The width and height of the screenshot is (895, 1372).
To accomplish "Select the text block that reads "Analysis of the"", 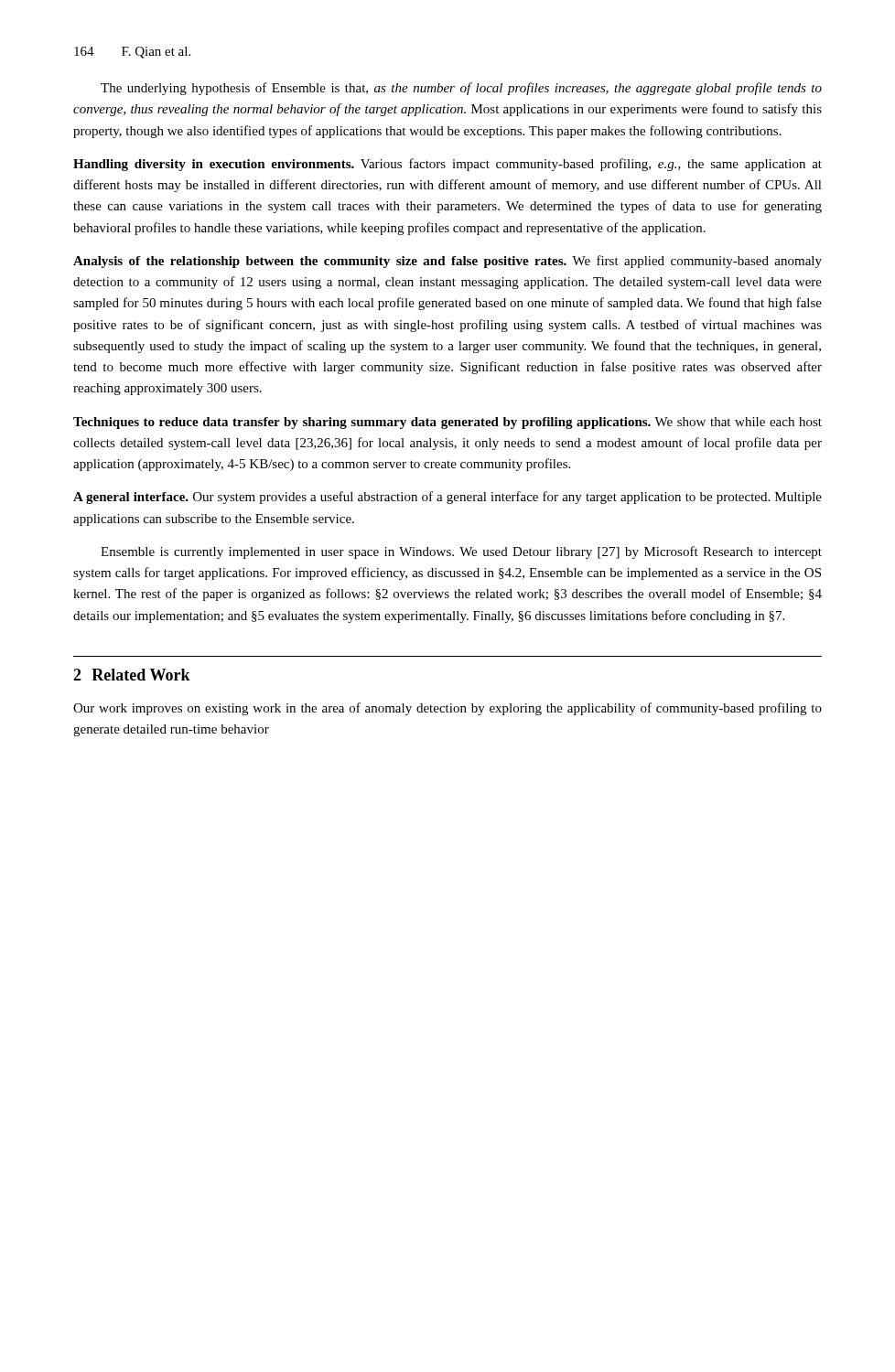I will coord(448,325).
